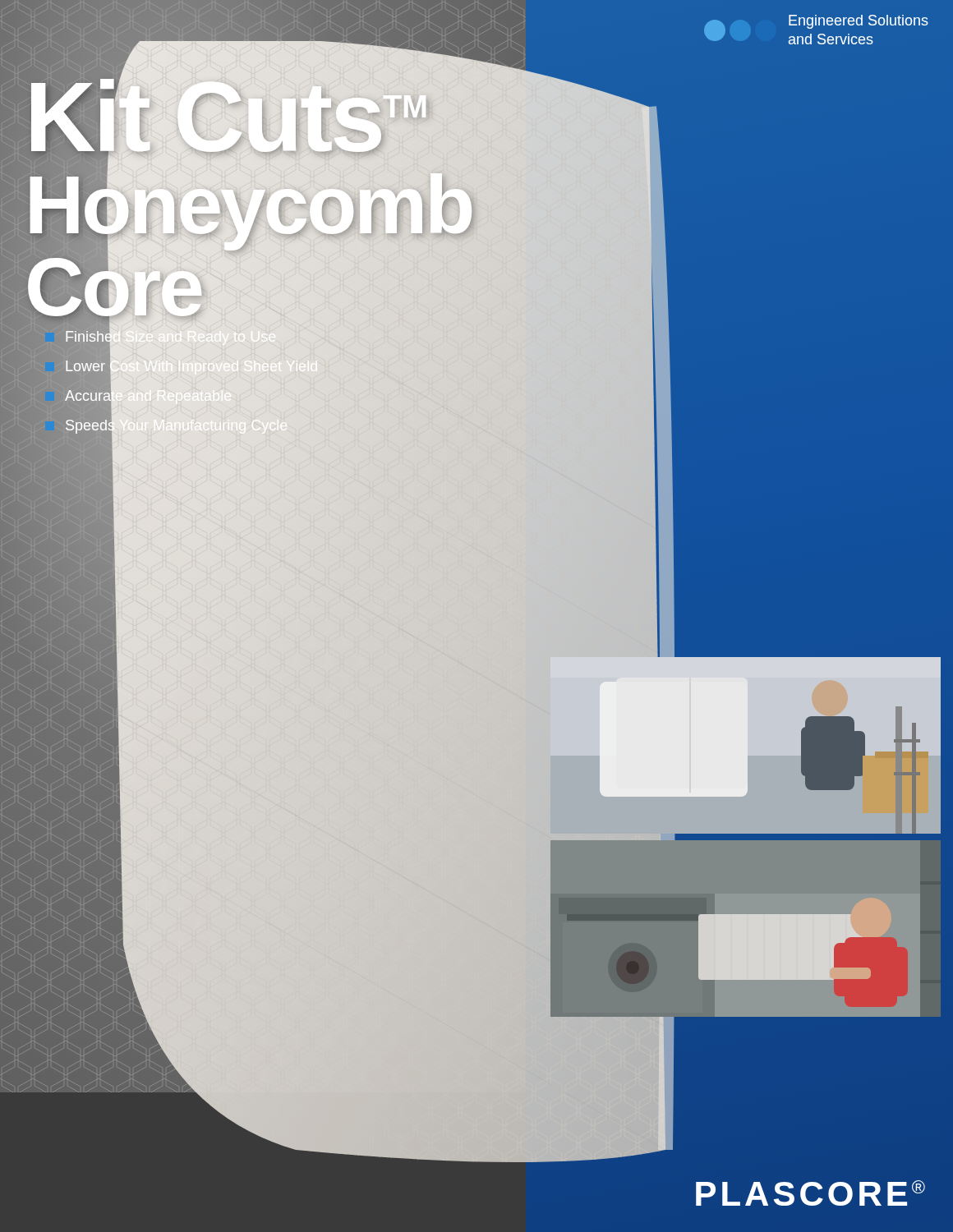
Task: Locate the text "Kit CutsTM Honeycomb Core"
Action: [320, 199]
